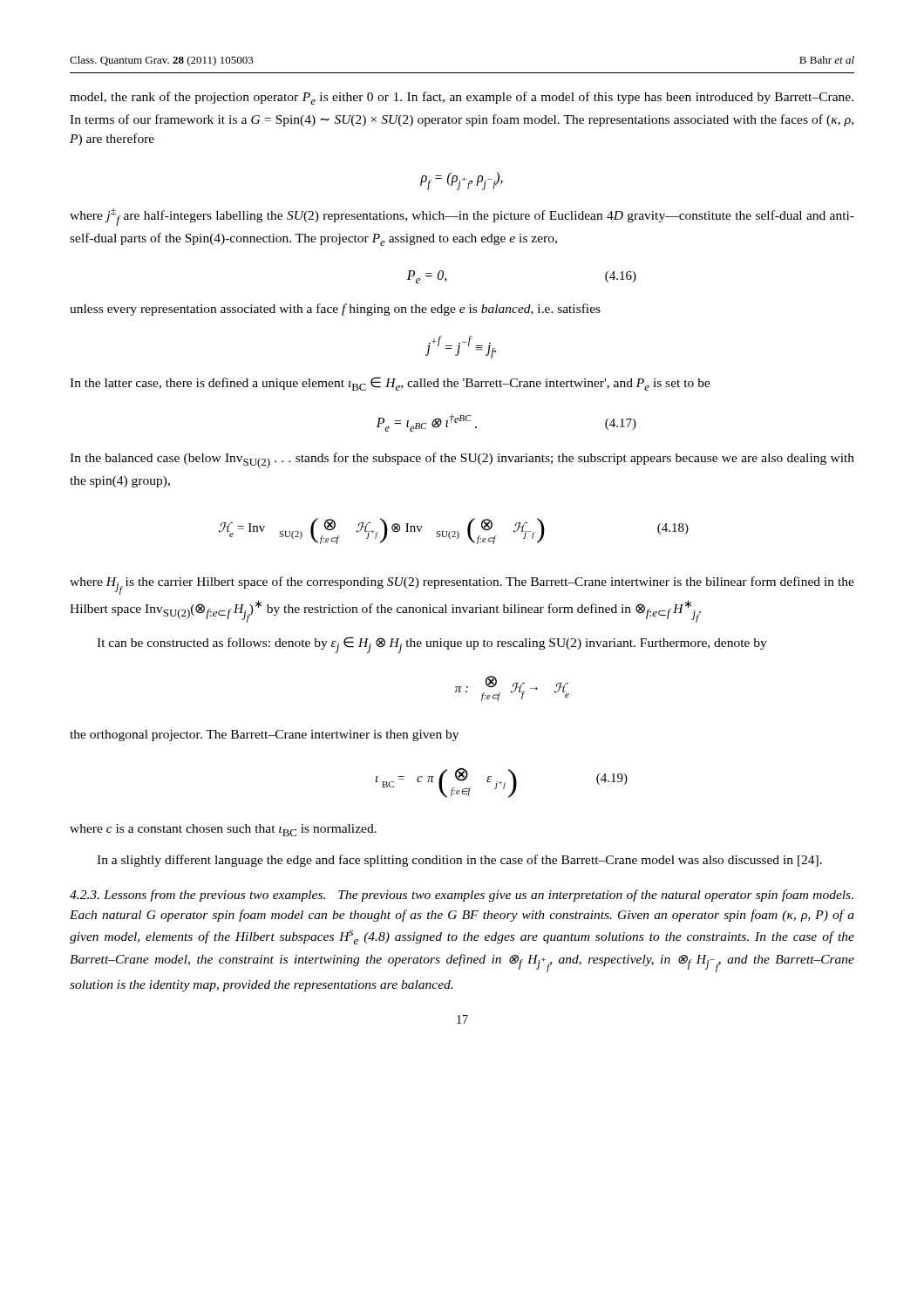The height and width of the screenshot is (1308, 924).
Task: Find the formula that reads "j+f = j−f"
Action: click(462, 346)
